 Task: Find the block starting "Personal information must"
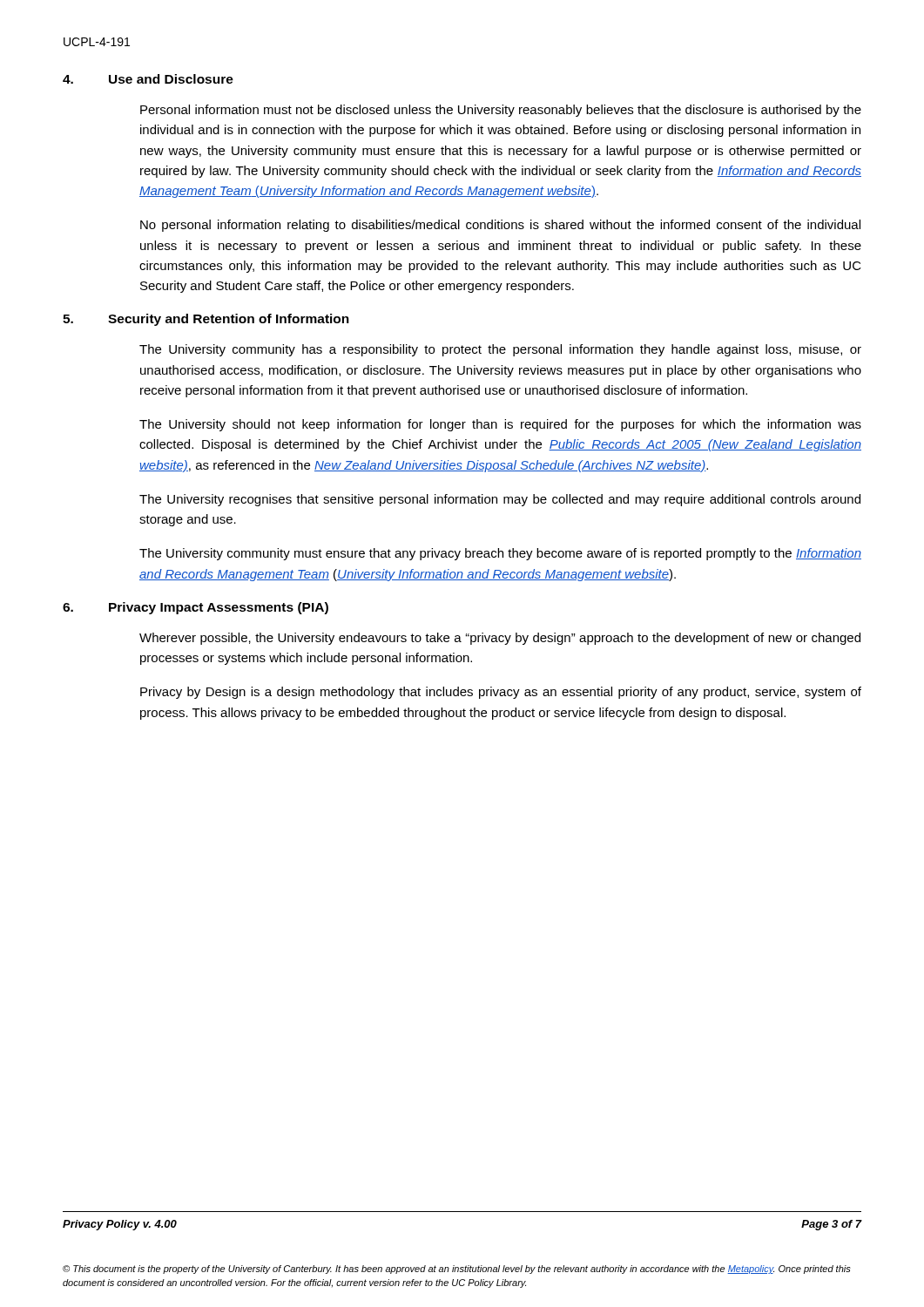pyautogui.click(x=500, y=150)
